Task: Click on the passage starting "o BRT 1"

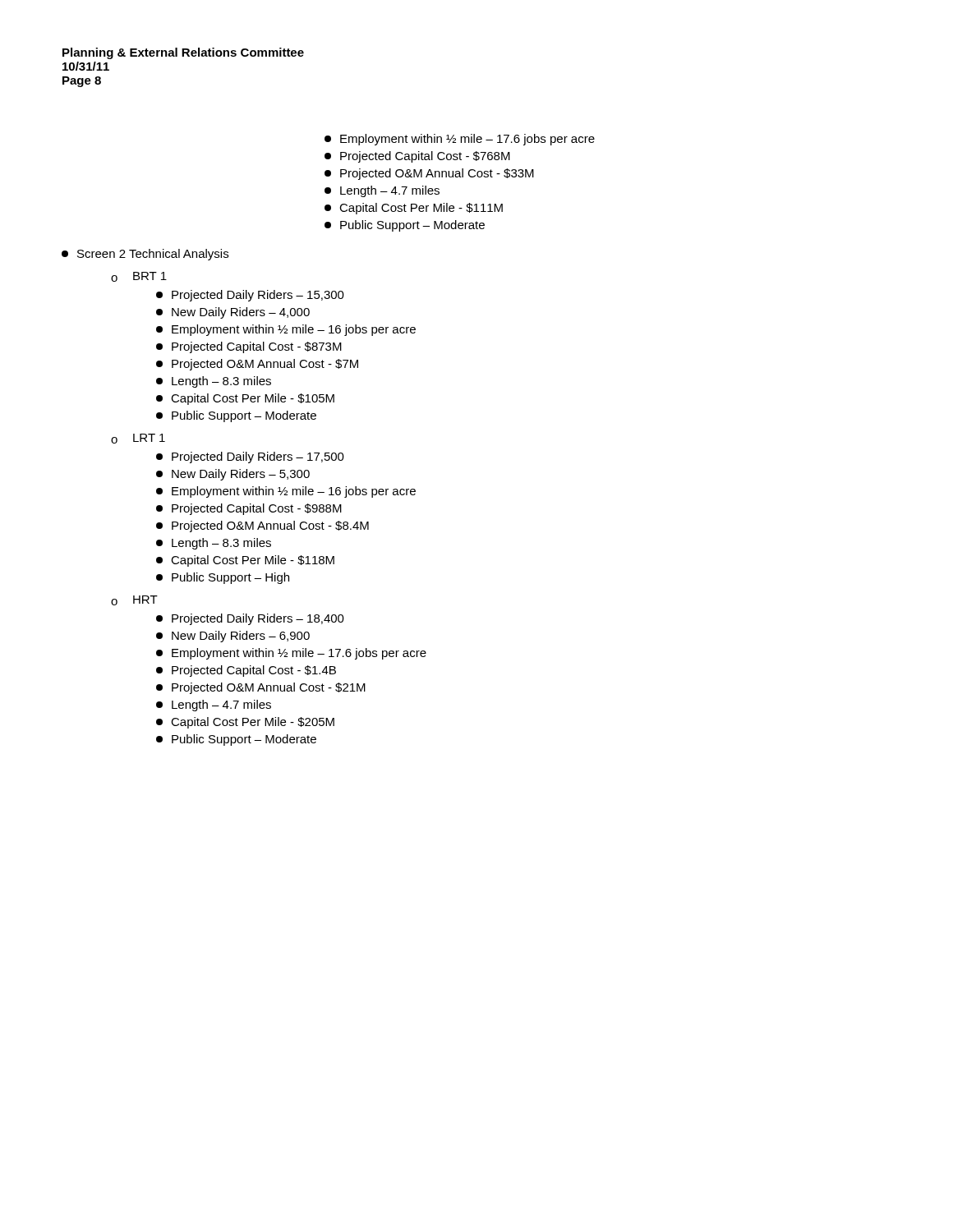Action: coord(139,276)
